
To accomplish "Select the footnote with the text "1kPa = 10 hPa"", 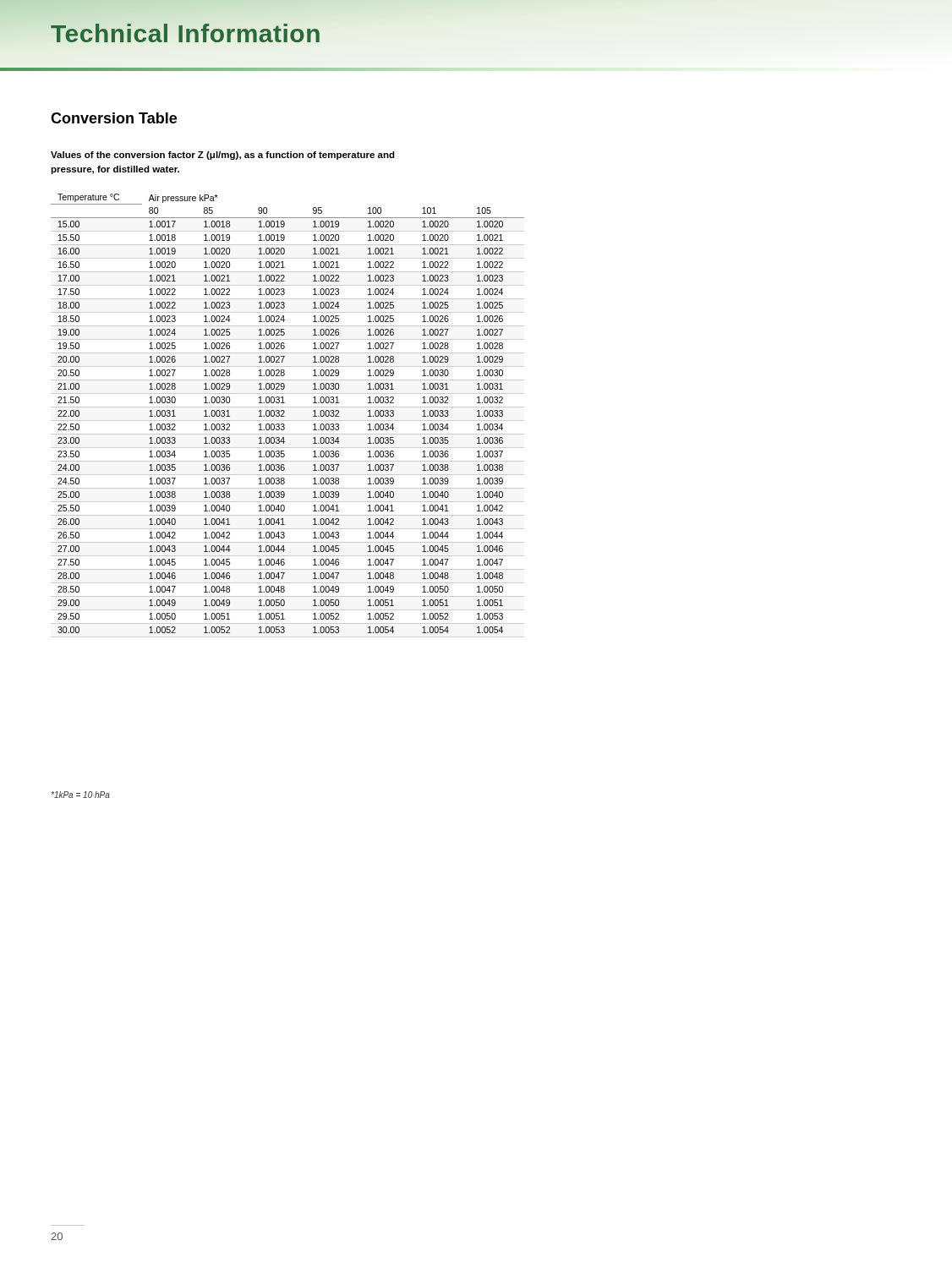I will pyautogui.click(x=80, y=795).
